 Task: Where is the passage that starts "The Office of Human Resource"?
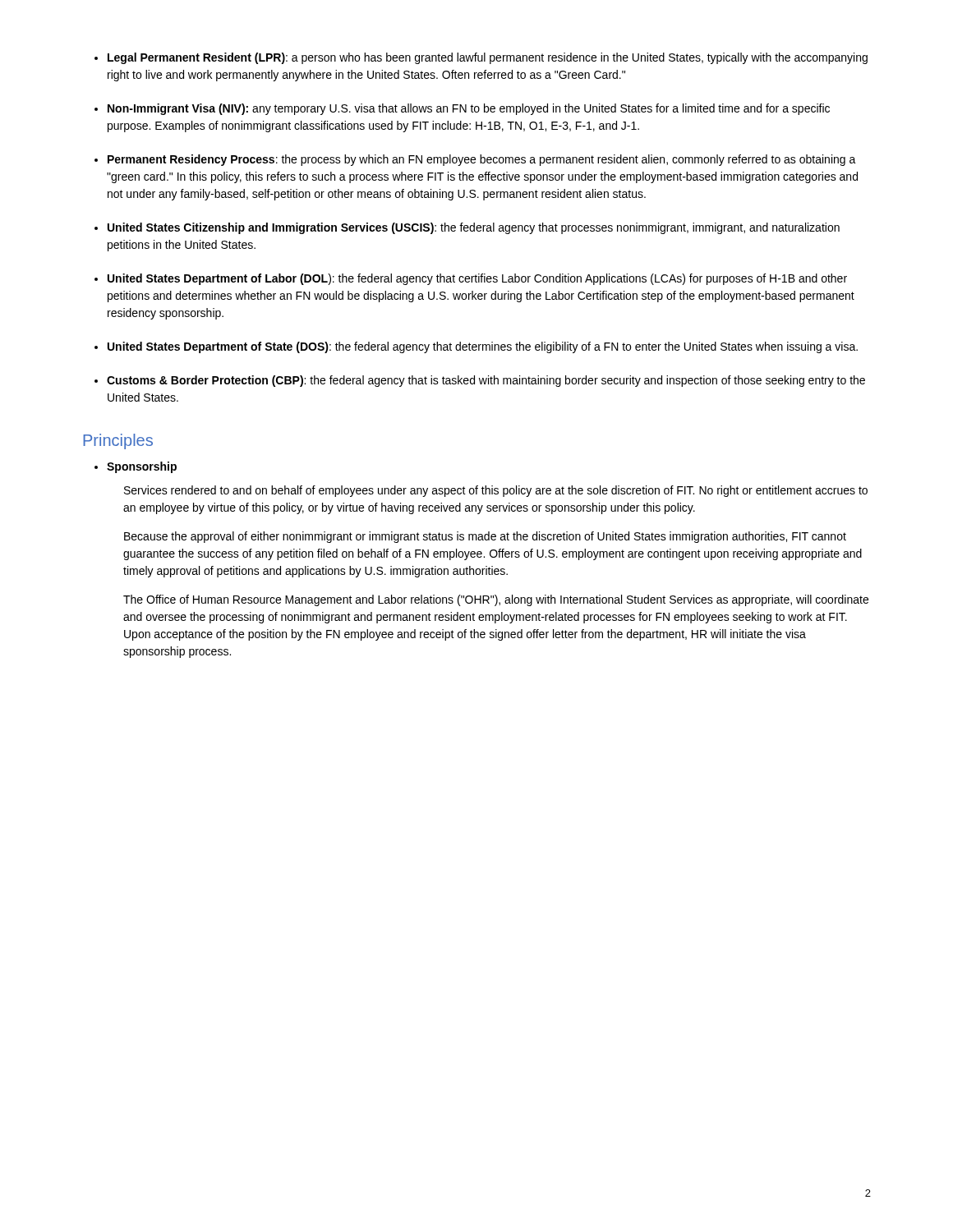click(496, 625)
